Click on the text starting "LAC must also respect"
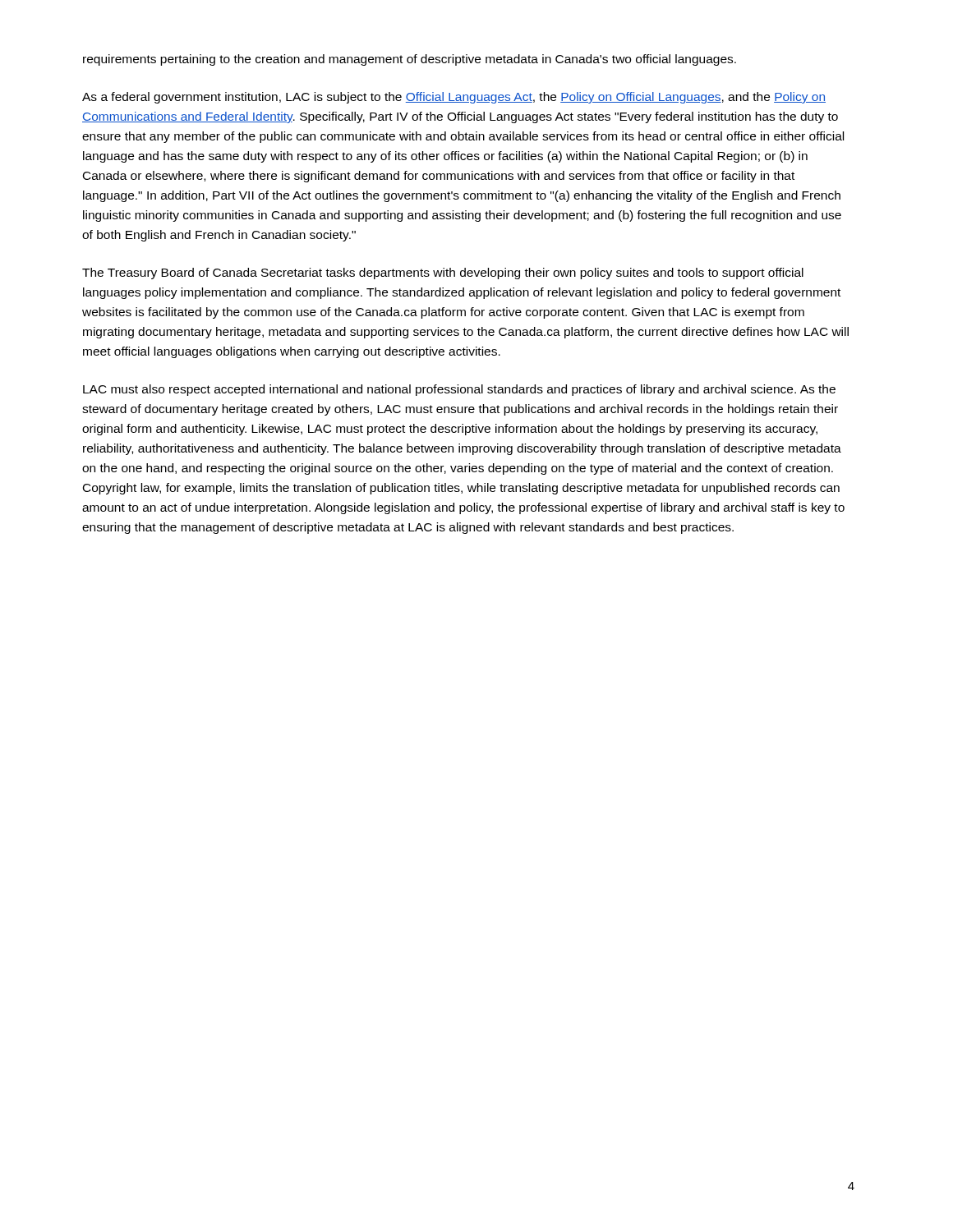The image size is (953, 1232). [x=463, y=458]
